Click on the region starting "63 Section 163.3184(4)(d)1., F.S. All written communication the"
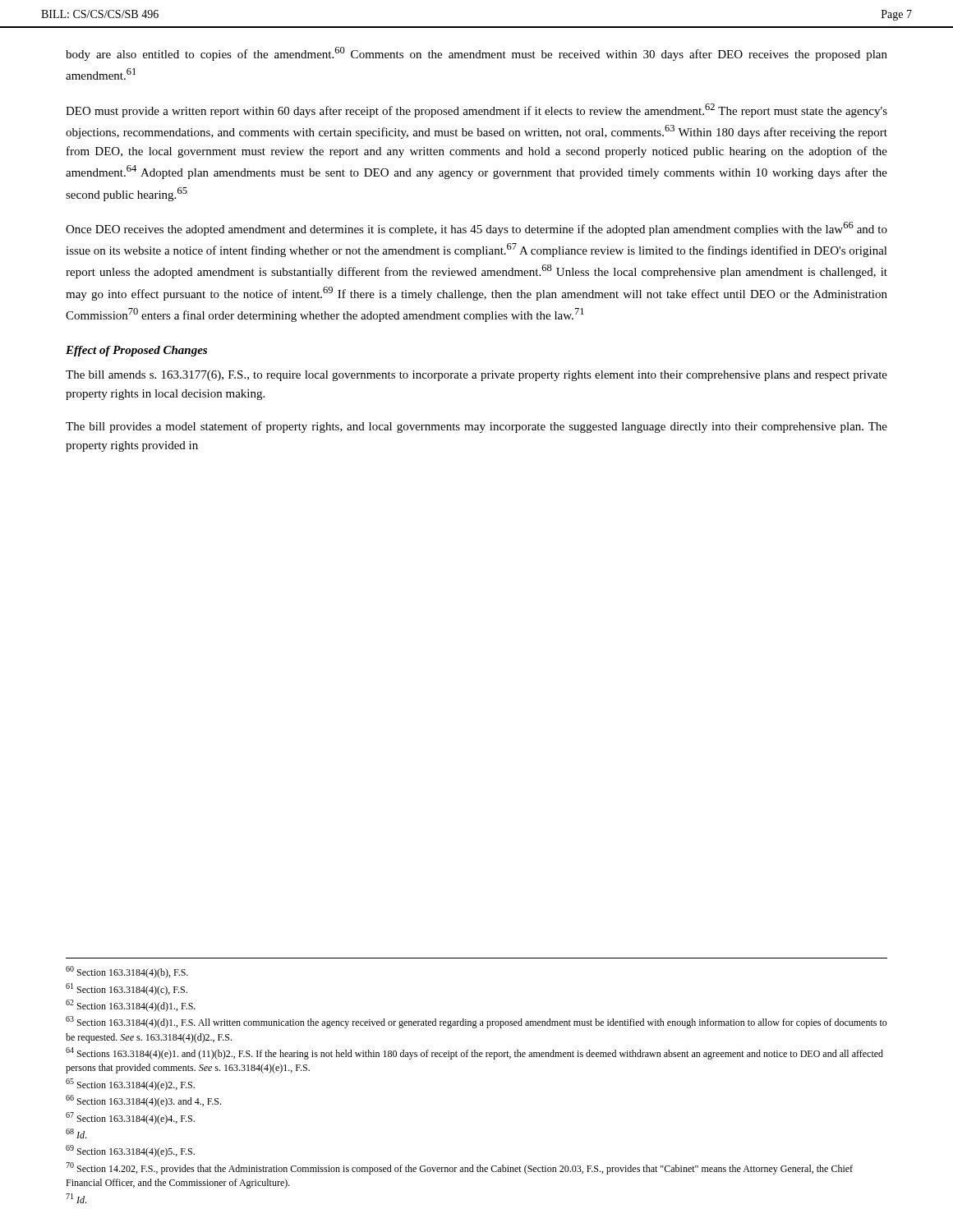 pos(476,1029)
